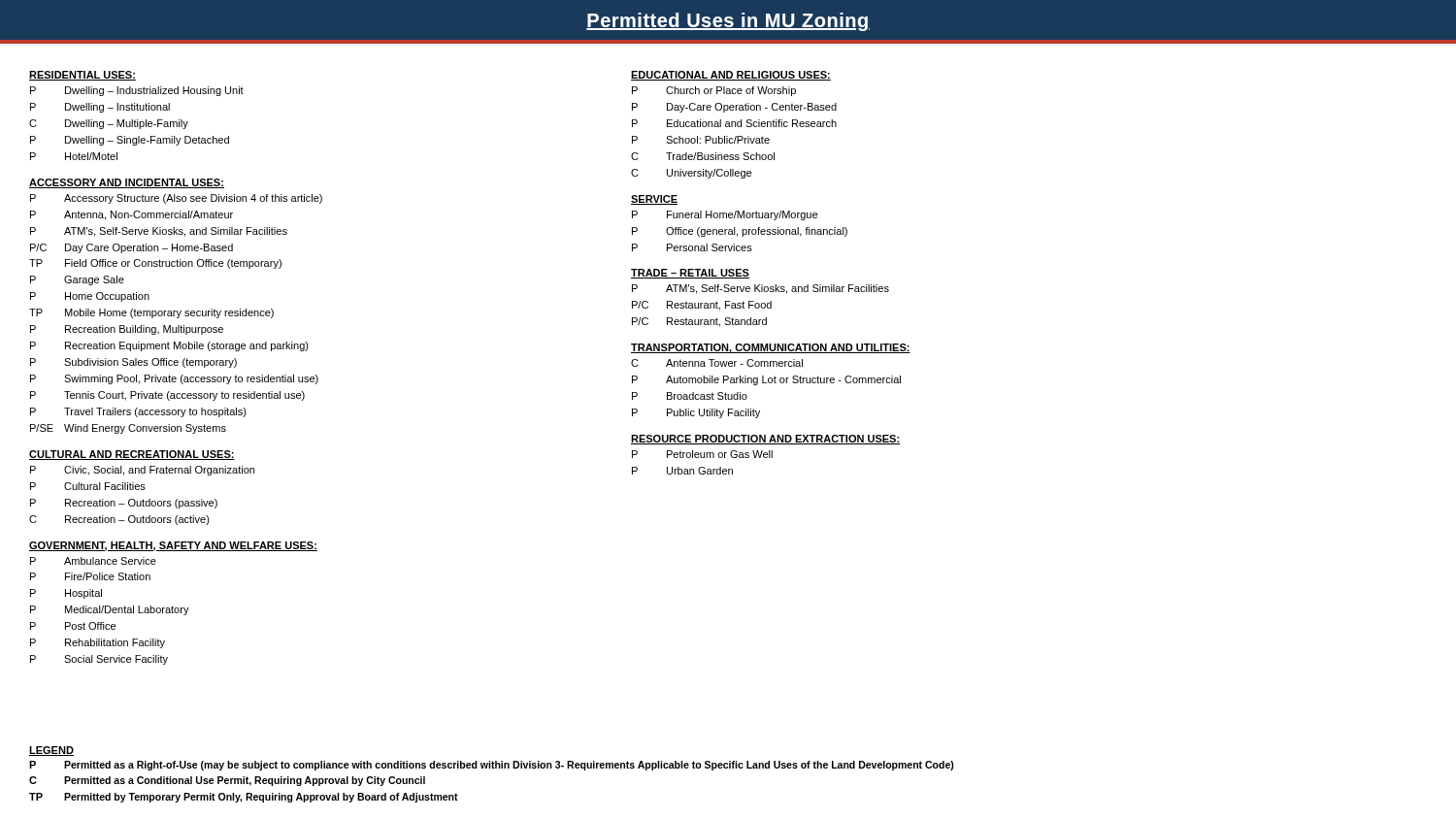The image size is (1456, 819).
Task: Point to the text starting "EDUCATIONAL AND RELIGIOUS"
Action: [731, 75]
